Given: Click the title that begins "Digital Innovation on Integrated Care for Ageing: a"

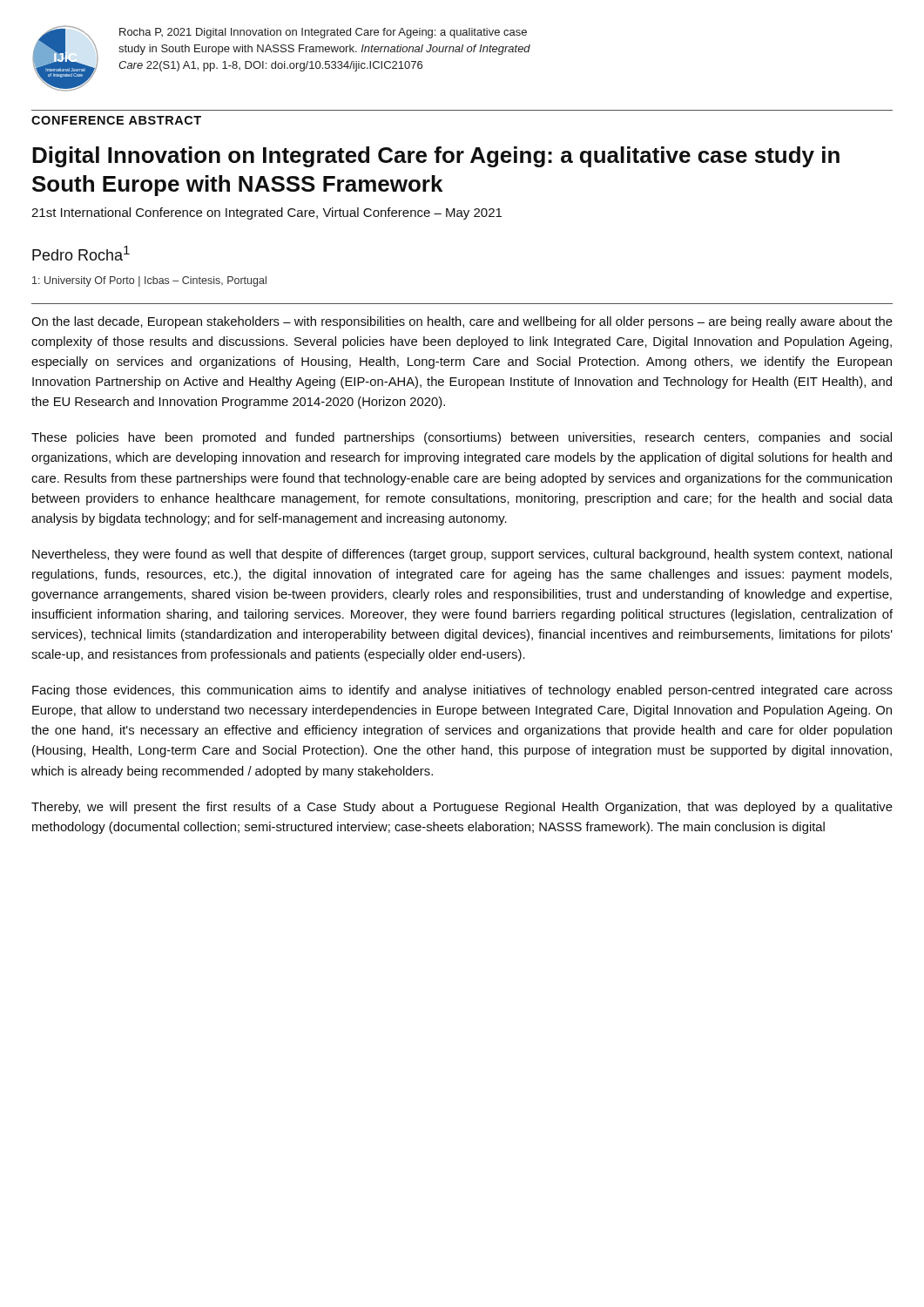Looking at the screenshot, I should click(x=436, y=170).
